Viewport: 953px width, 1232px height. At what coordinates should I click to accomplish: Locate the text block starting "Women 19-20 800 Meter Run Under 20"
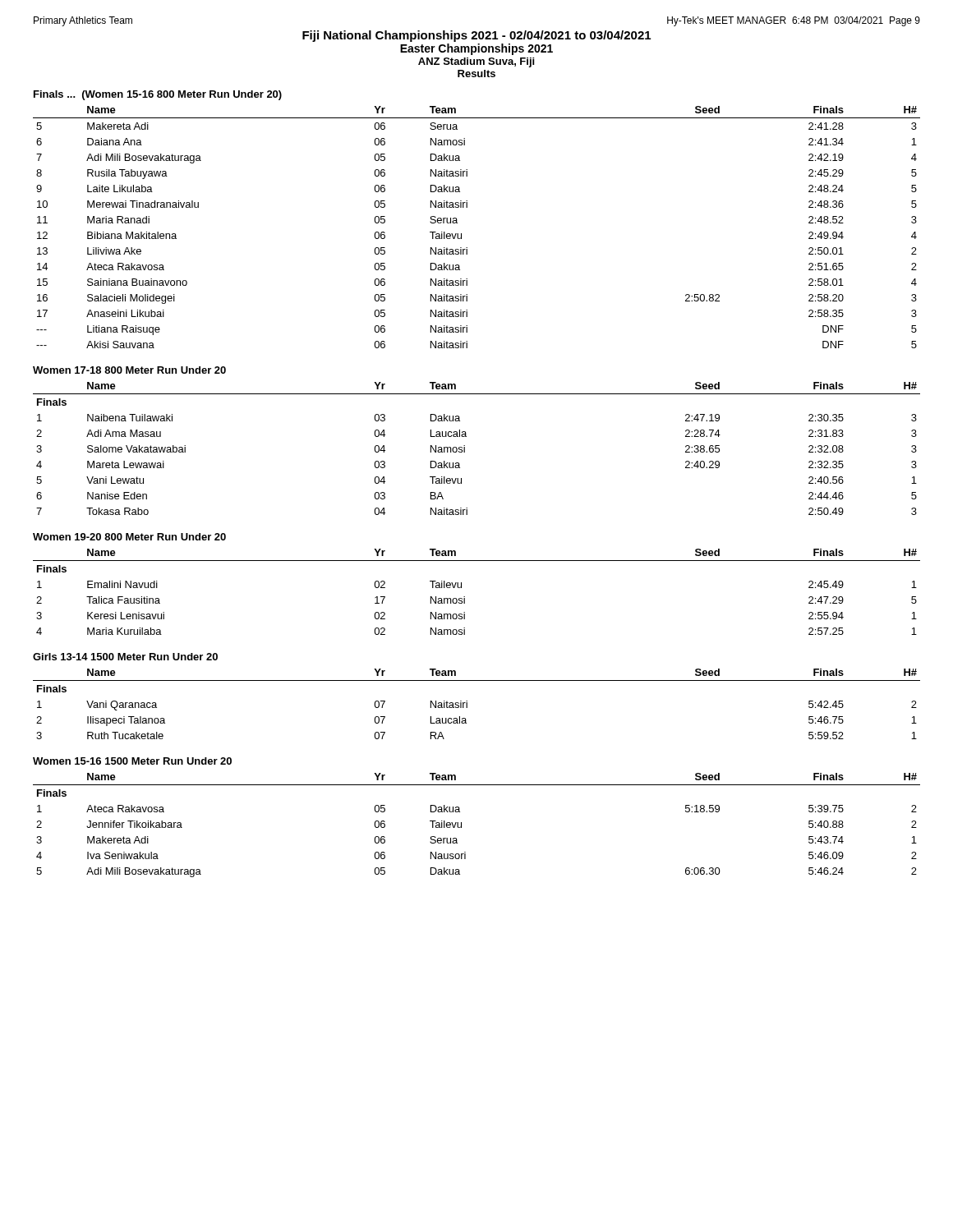[130, 537]
